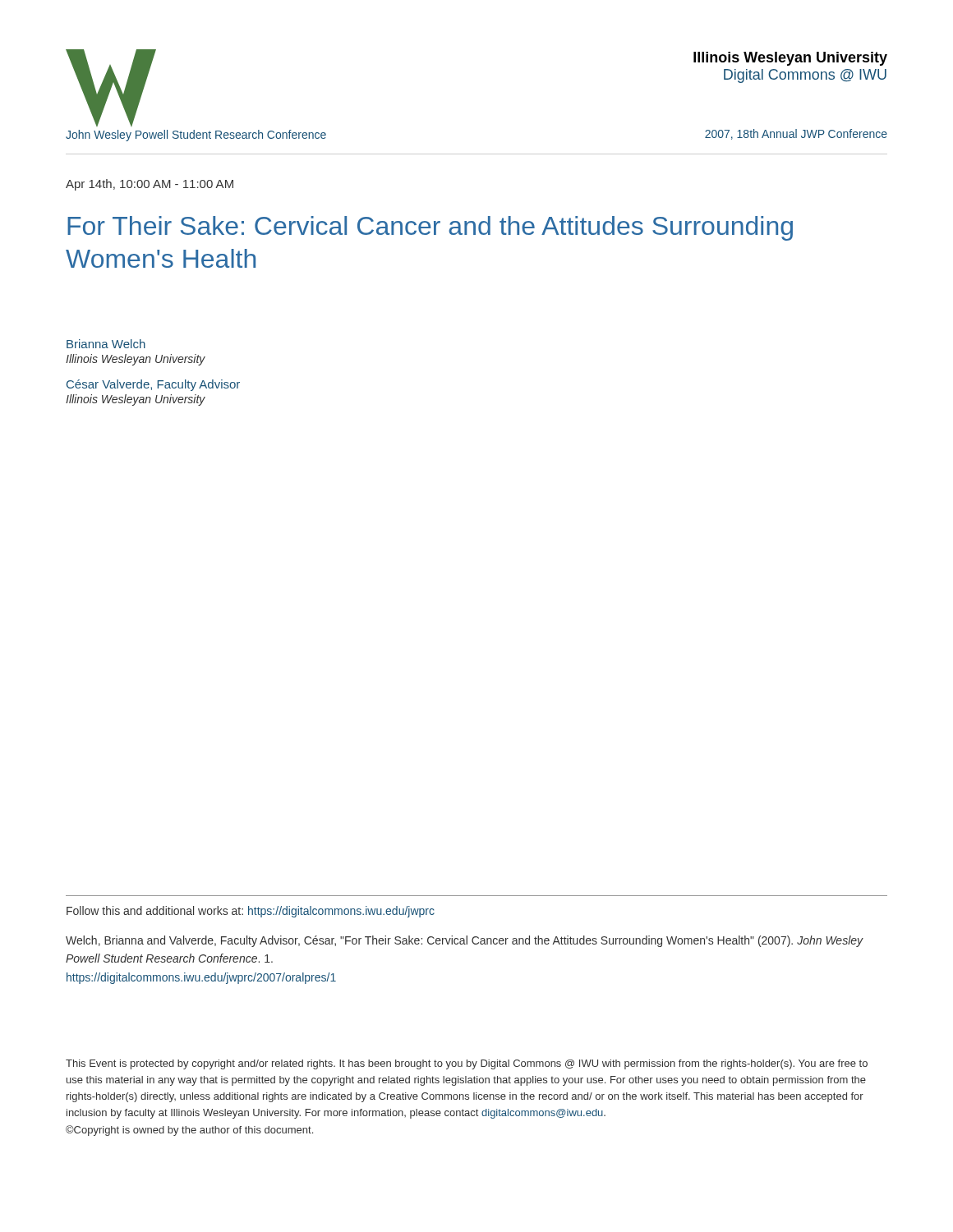953x1232 pixels.
Task: Click the passage that begins "Brianna Welch Illinois Wesleyan"
Action: (153, 351)
